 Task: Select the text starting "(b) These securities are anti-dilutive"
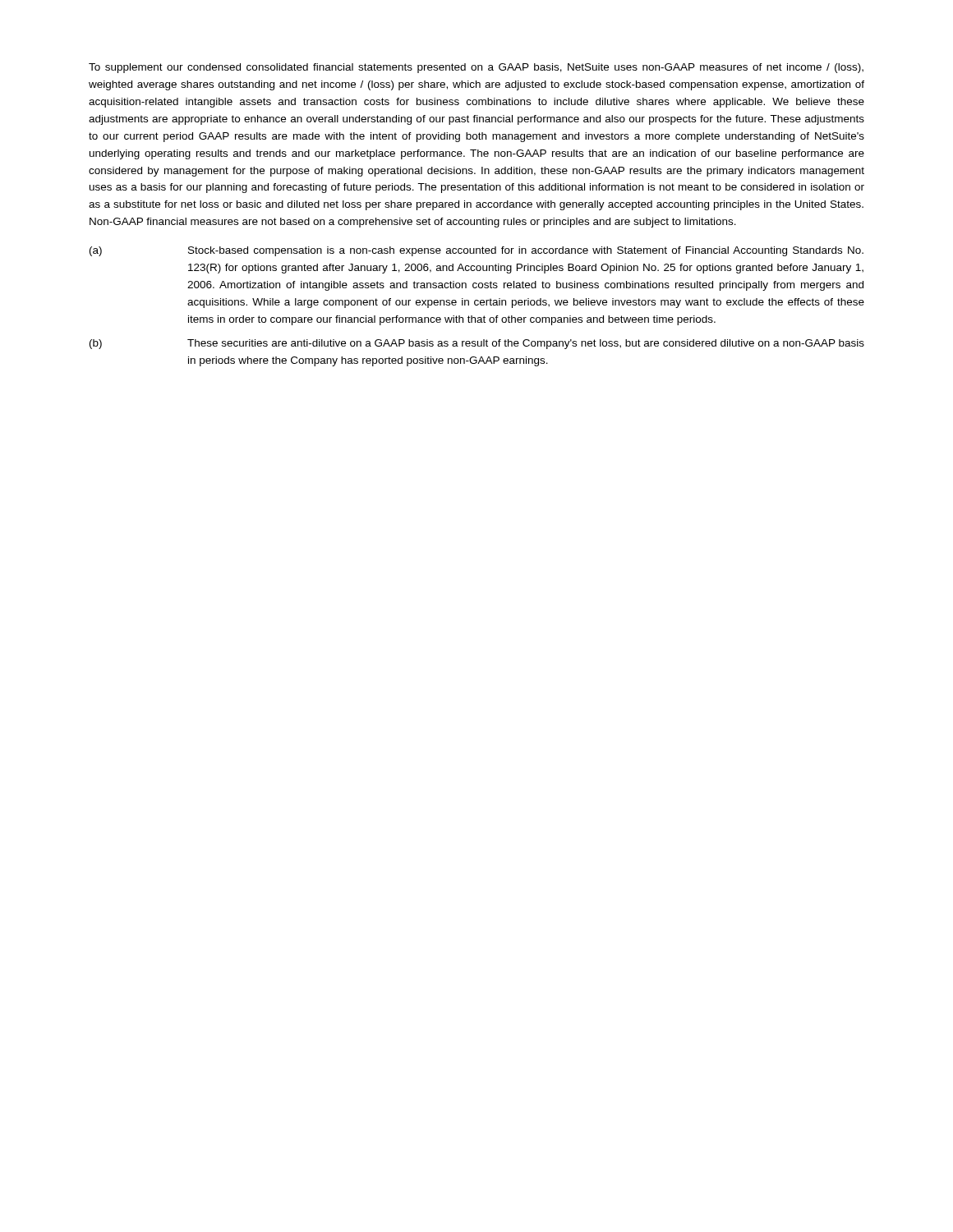476,352
